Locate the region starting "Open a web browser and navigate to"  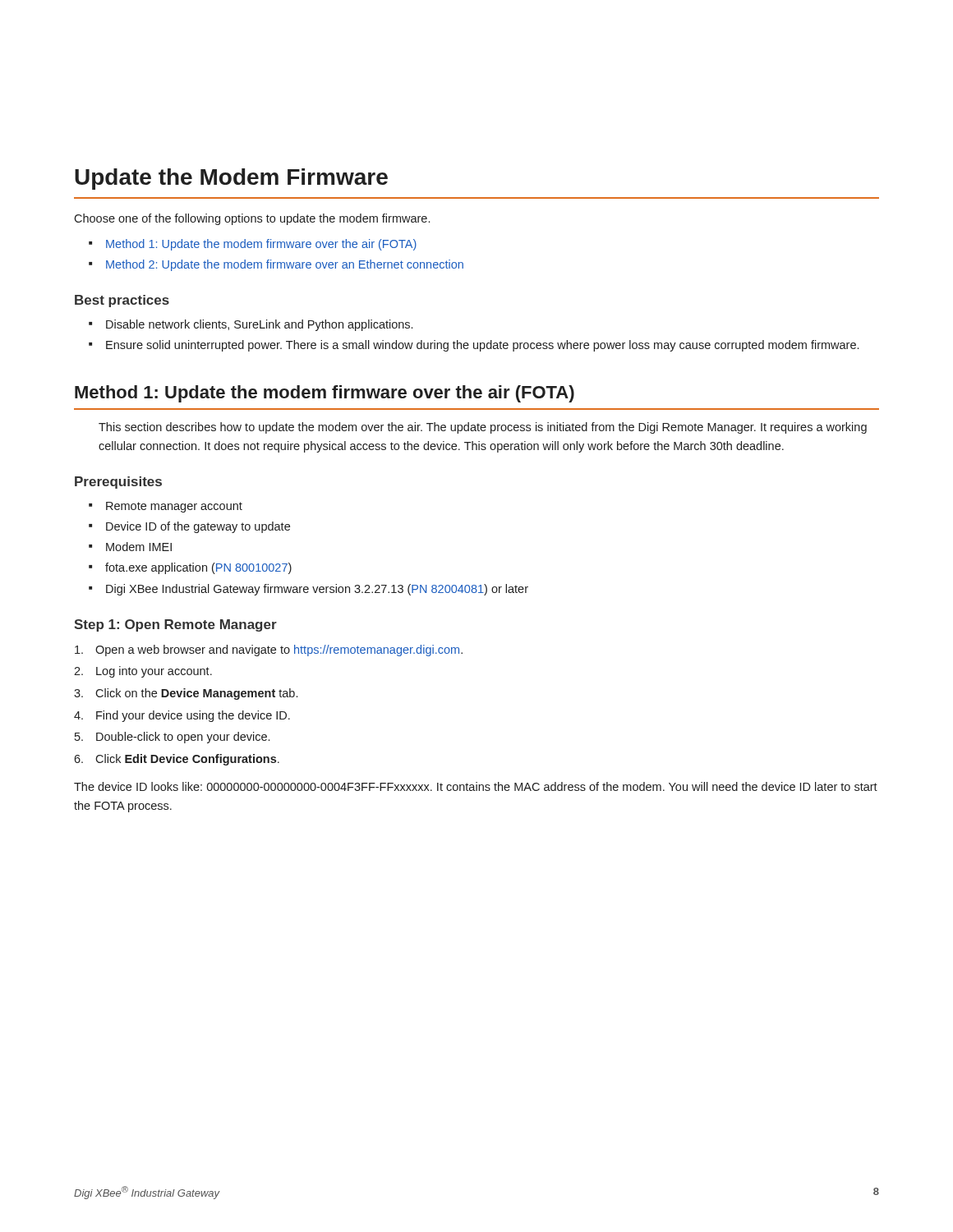[279, 650]
